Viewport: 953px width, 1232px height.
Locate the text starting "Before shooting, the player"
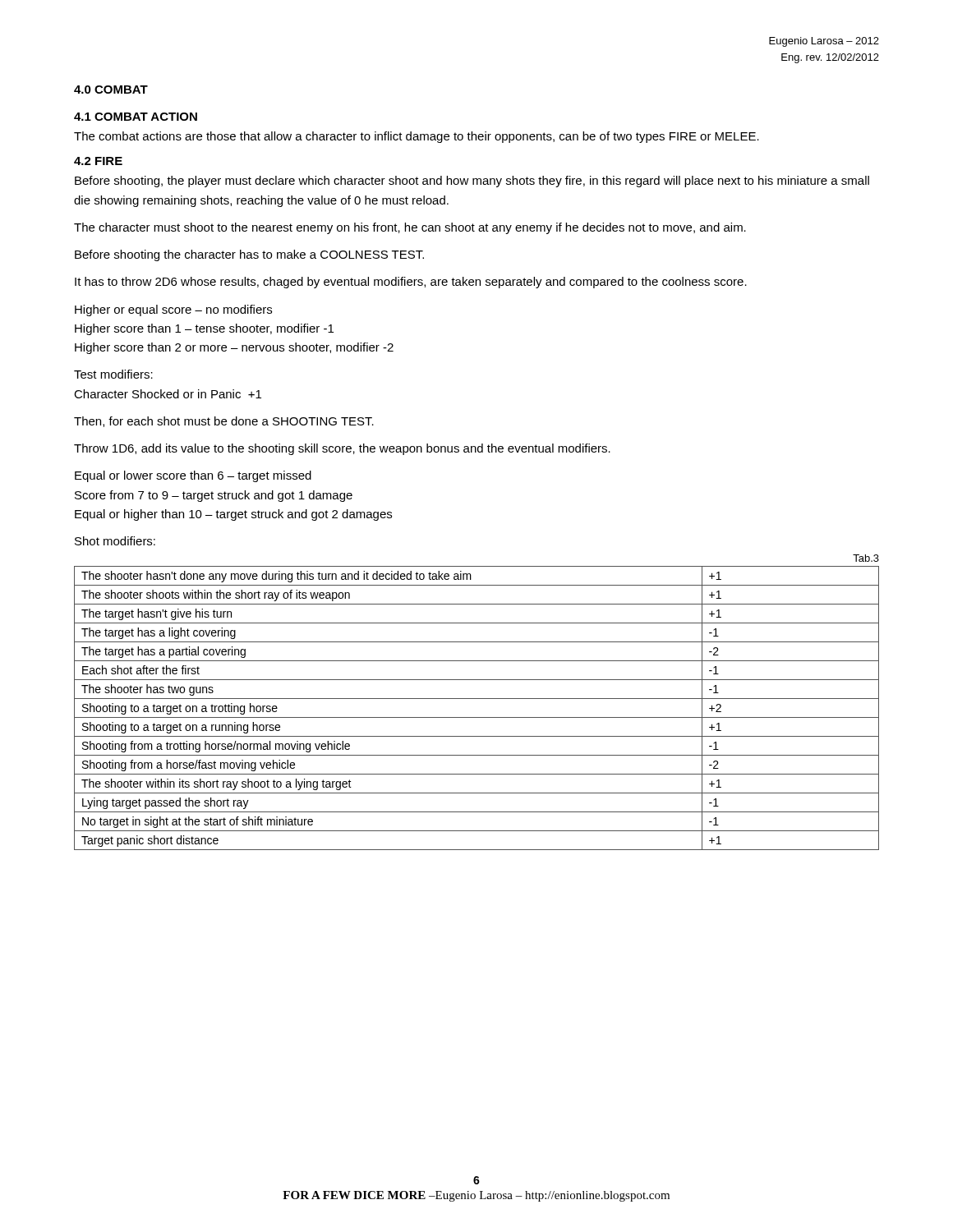(x=472, y=190)
